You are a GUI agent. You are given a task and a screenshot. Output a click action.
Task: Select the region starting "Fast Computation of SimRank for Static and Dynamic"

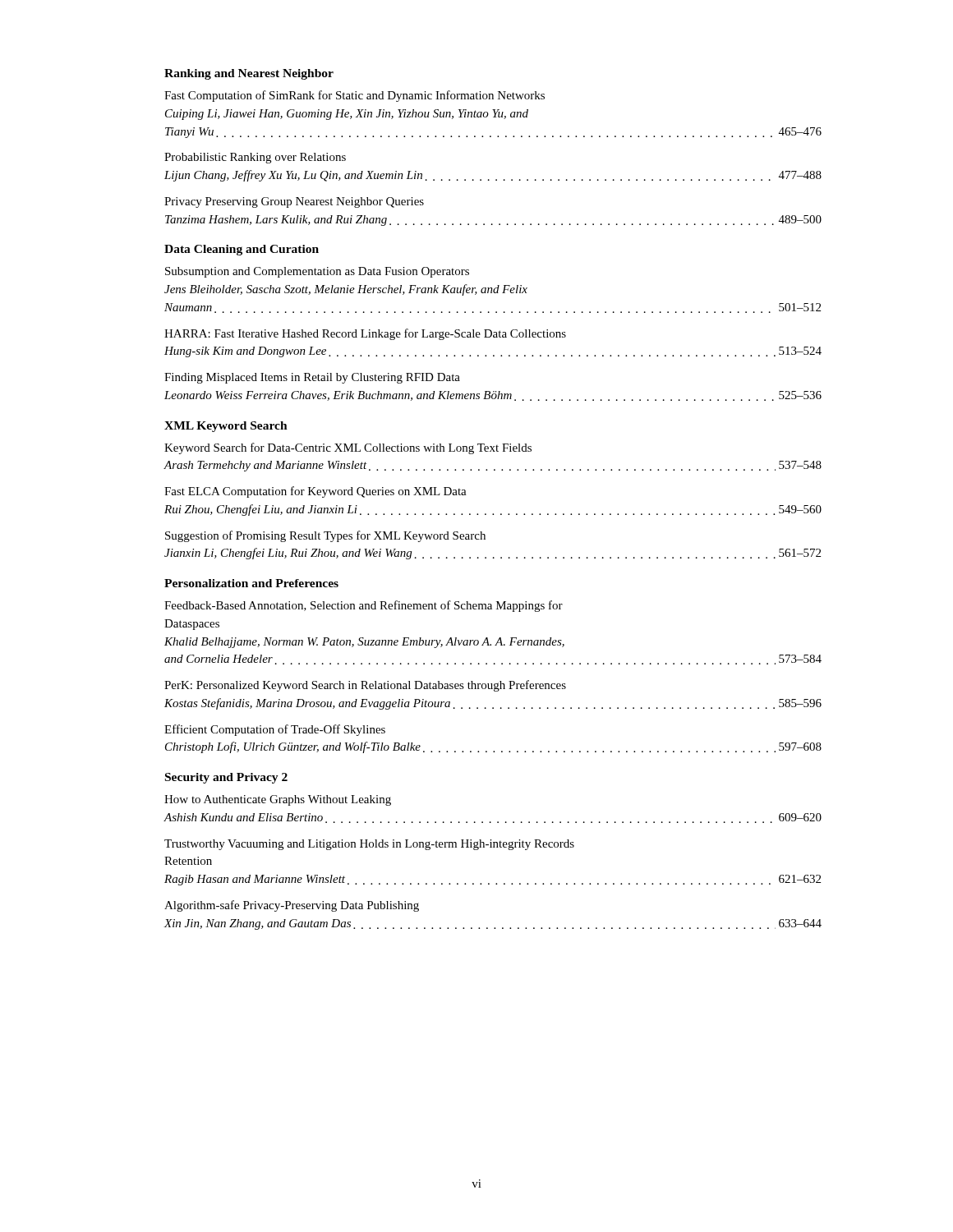coord(493,115)
